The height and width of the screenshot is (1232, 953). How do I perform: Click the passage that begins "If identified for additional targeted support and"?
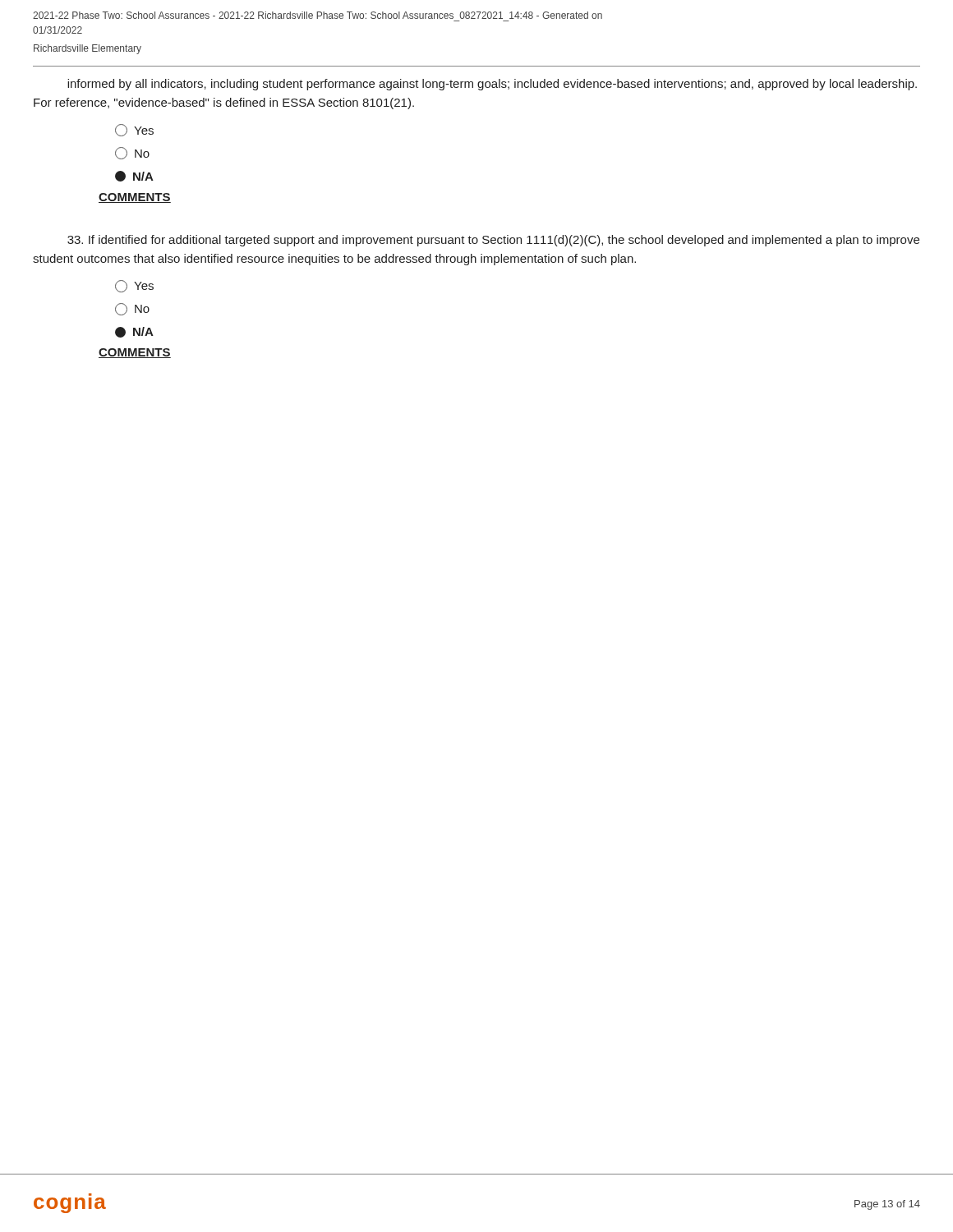coord(476,249)
